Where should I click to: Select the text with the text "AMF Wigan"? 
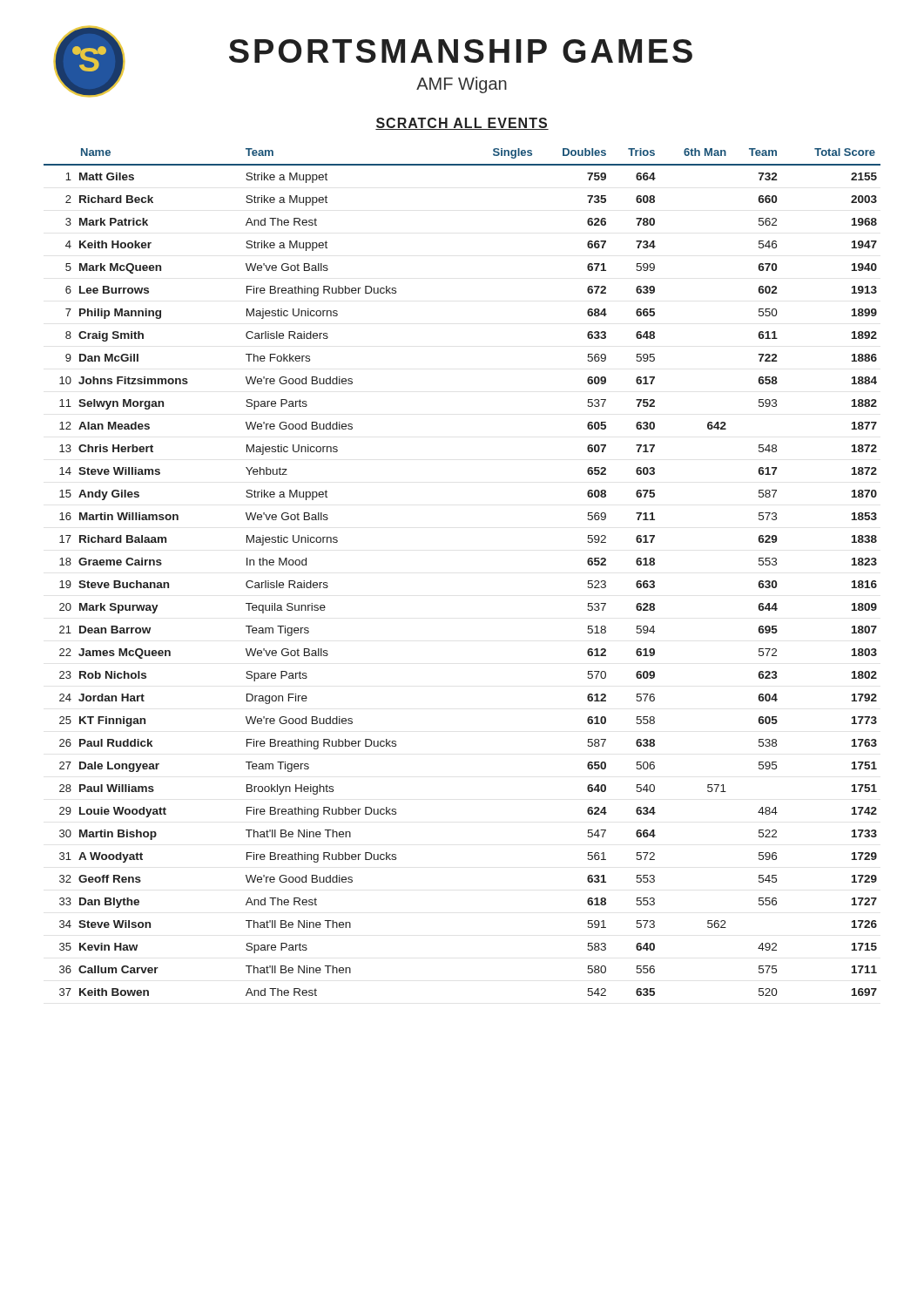pyautogui.click(x=462, y=83)
